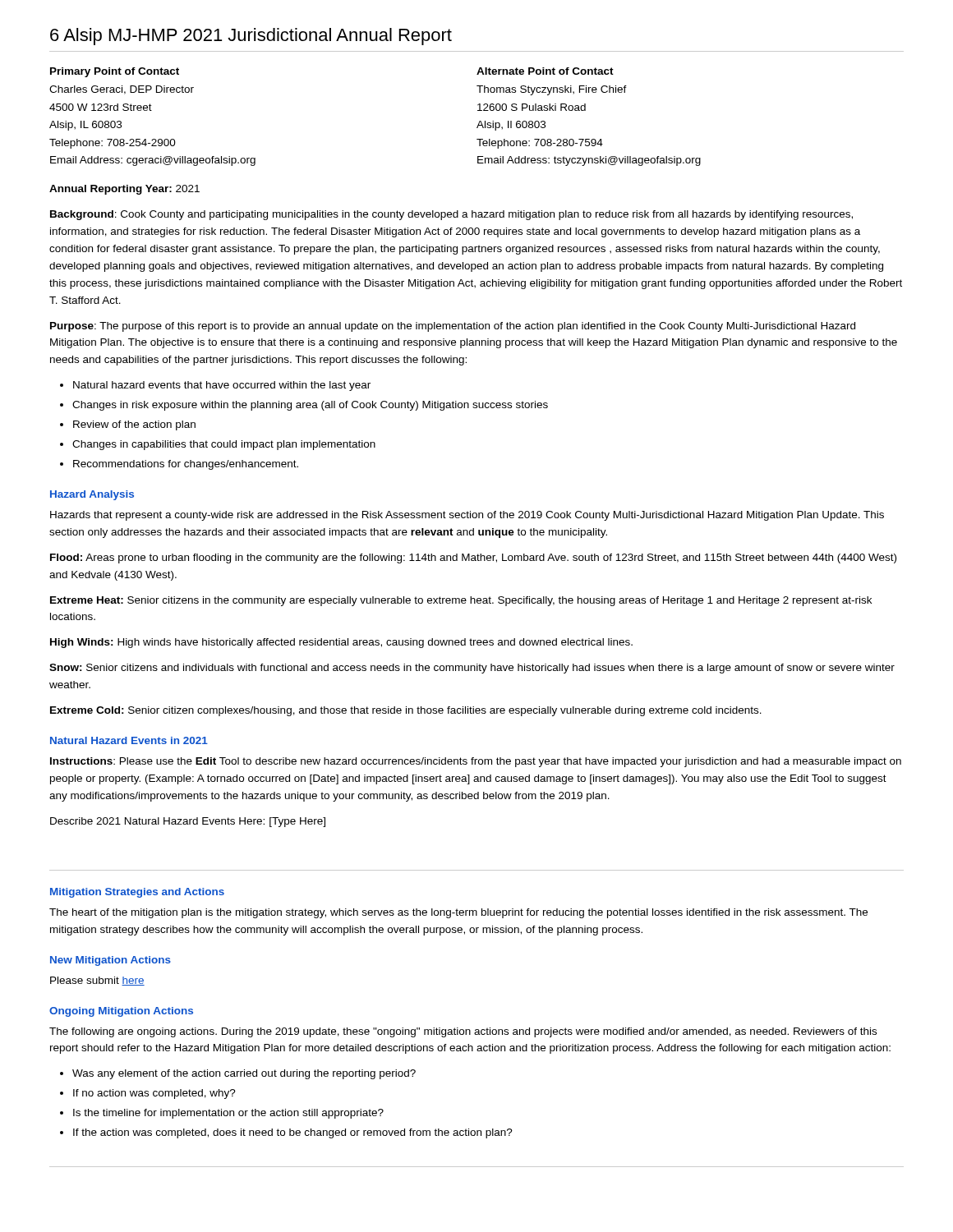Find the block on this page that starts "Was any element of the"
Viewport: 953px width, 1232px height.
(244, 1073)
